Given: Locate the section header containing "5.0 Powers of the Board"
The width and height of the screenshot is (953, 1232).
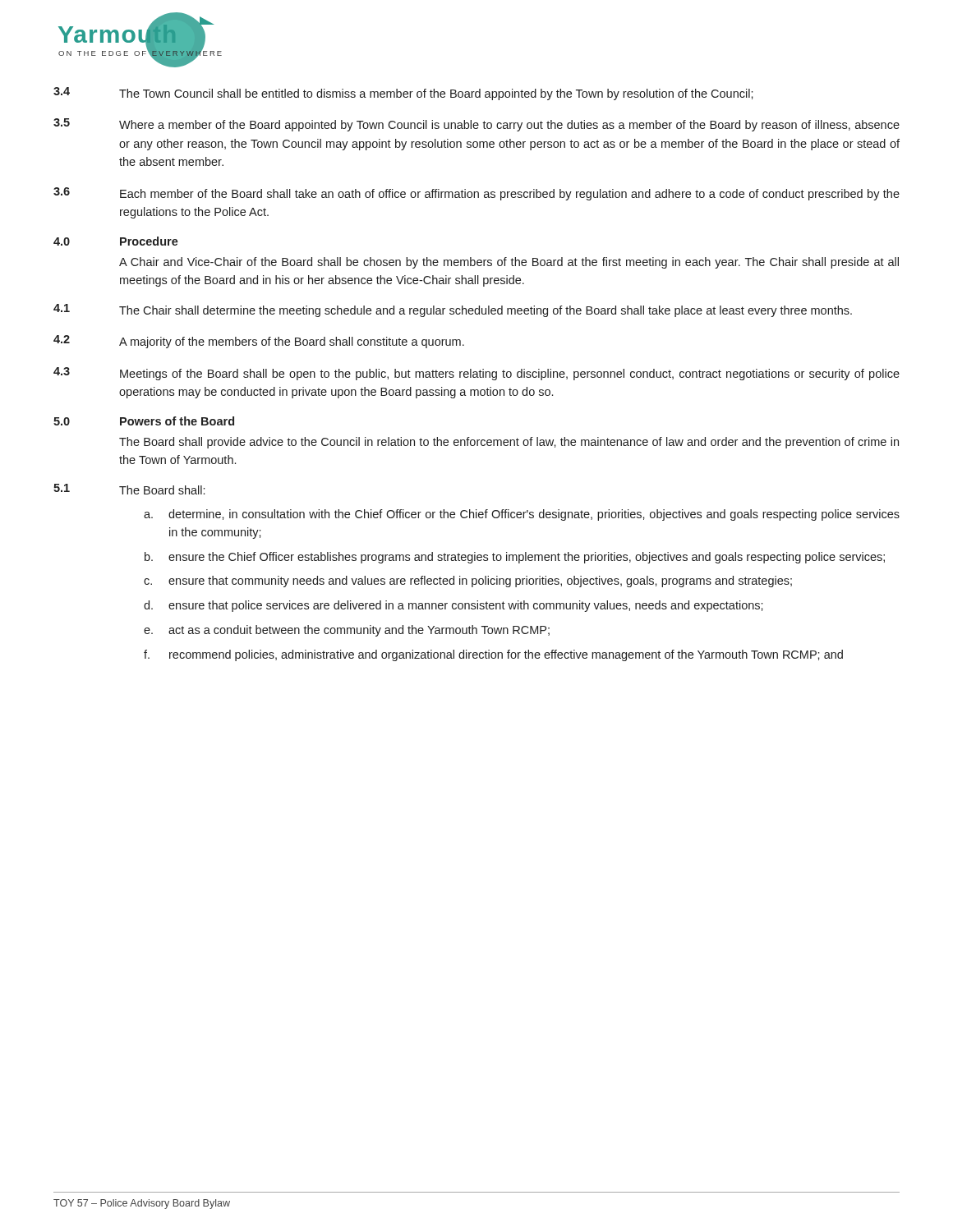Looking at the screenshot, I should [144, 421].
